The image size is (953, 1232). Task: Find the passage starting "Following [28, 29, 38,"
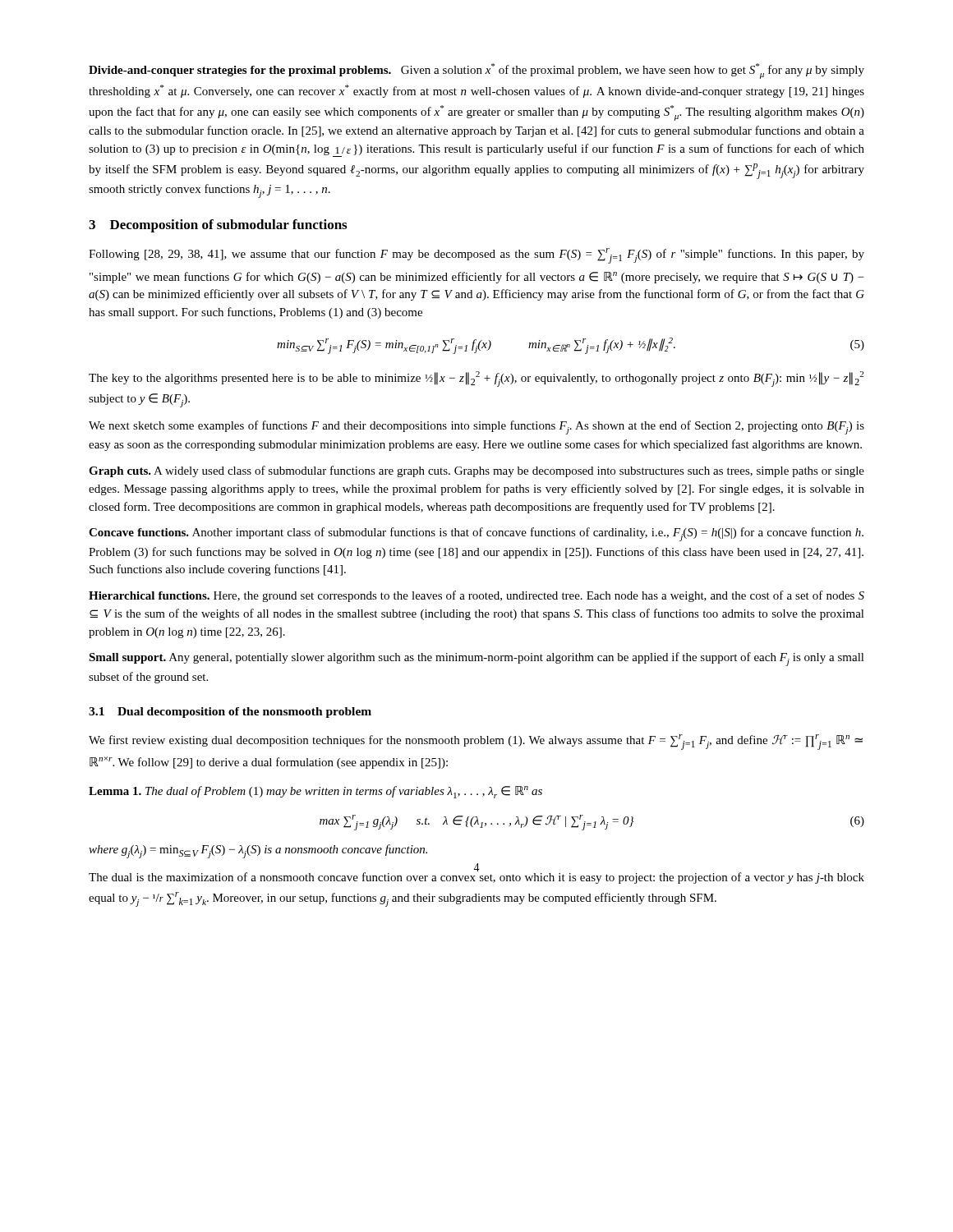pos(476,283)
